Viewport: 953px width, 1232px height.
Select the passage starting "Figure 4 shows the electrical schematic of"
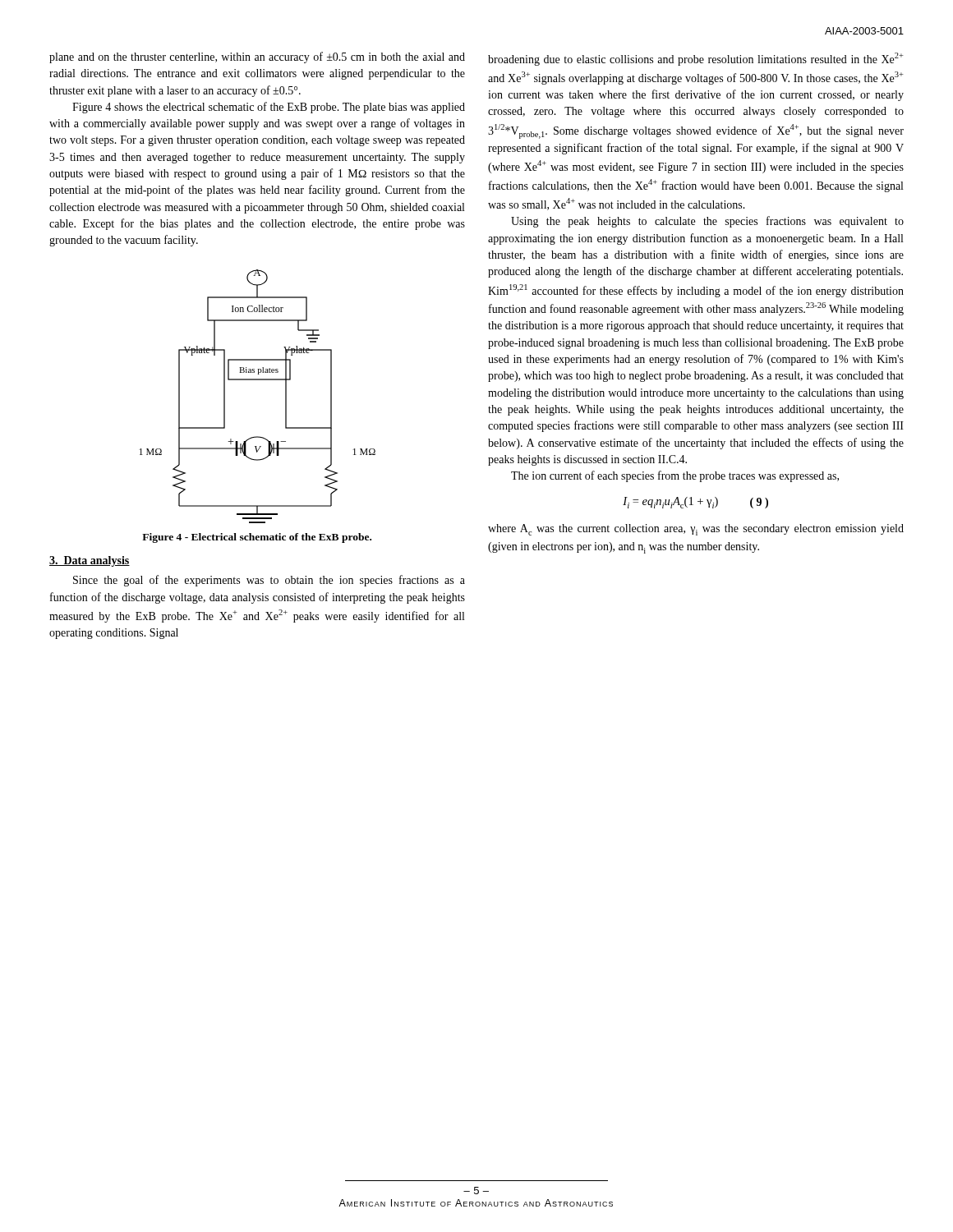pos(257,174)
